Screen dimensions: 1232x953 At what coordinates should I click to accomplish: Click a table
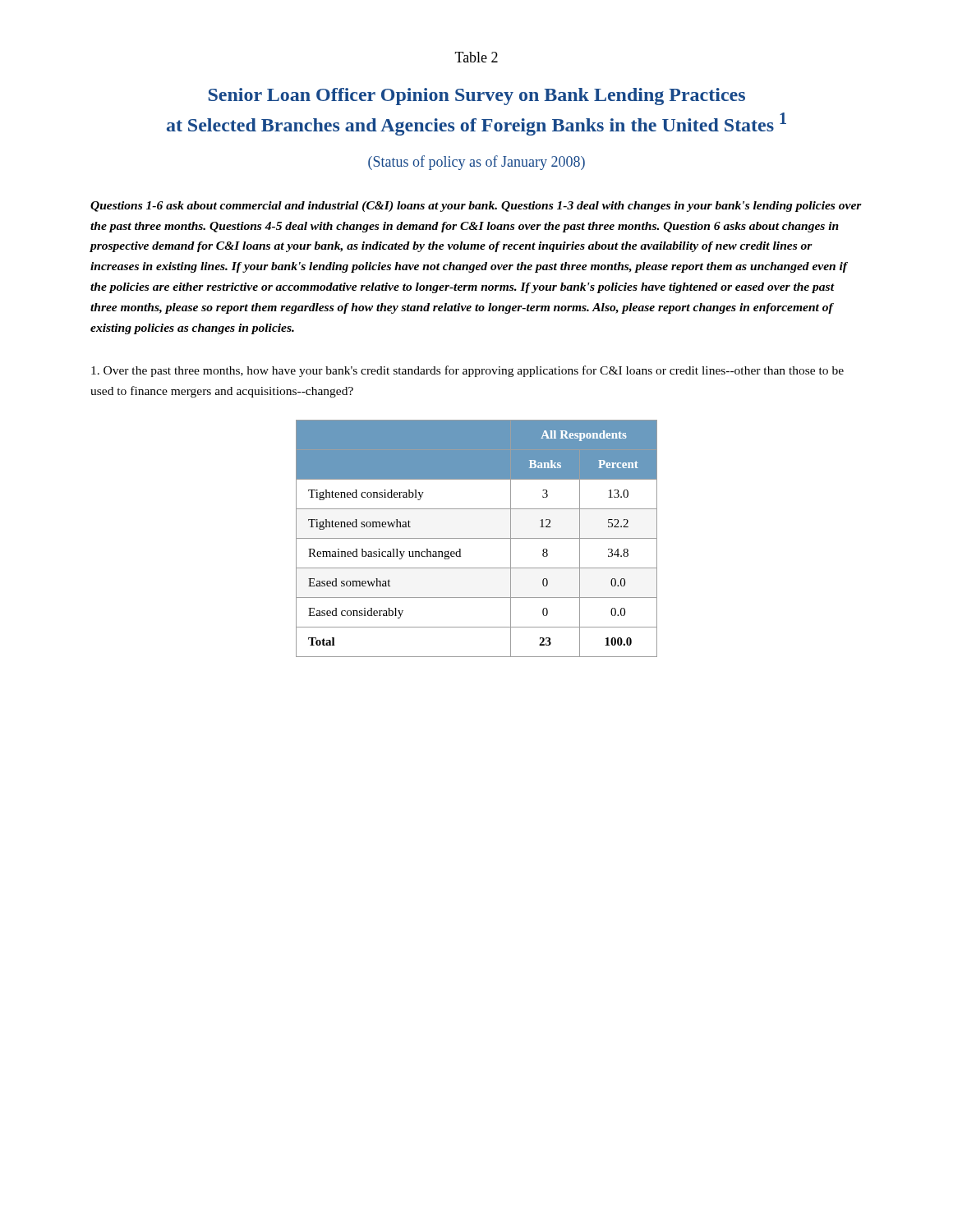[476, 538]
